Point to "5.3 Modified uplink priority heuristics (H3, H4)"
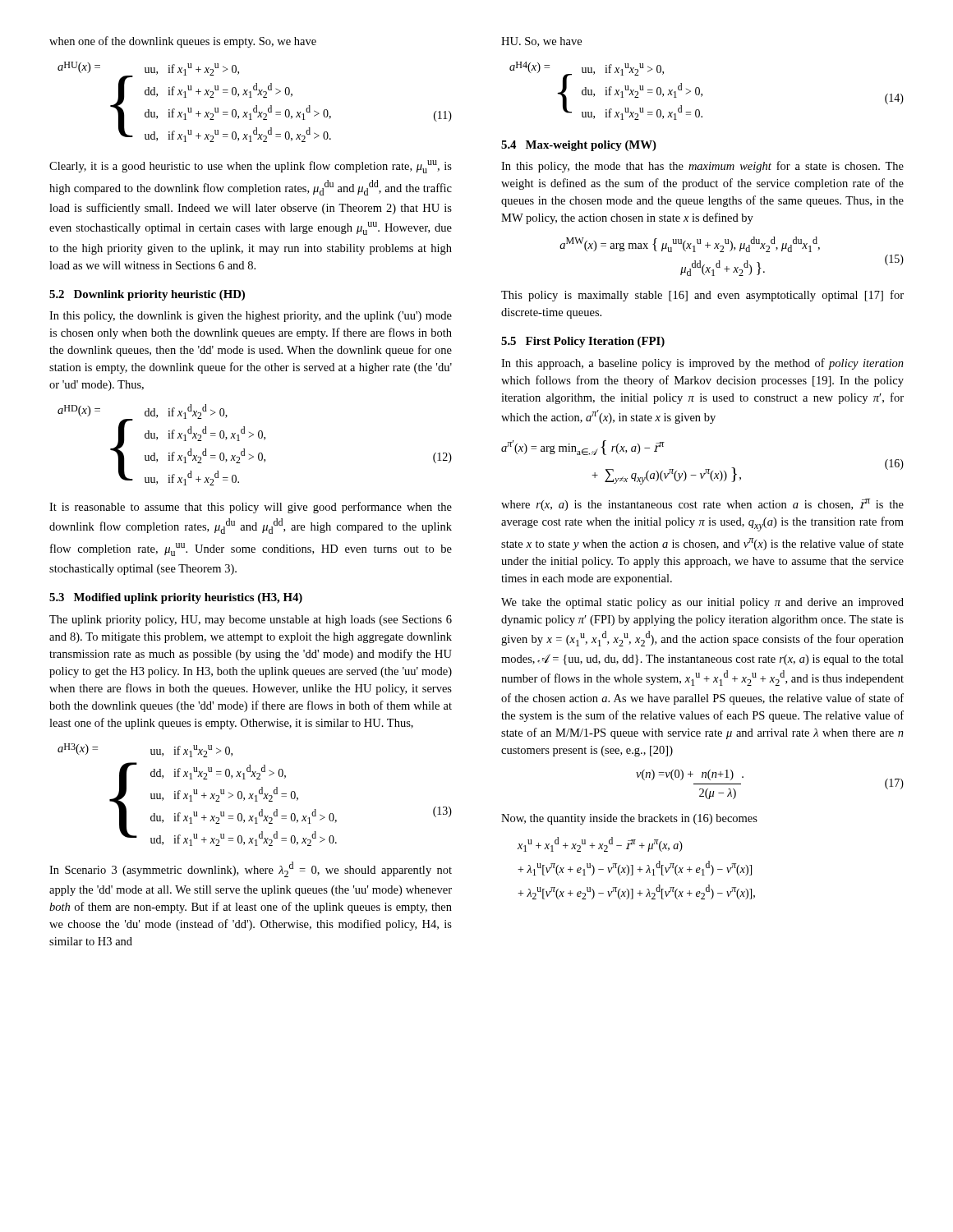Screen dimensions: 1232x953 pyautogui.click(x=176, y=597)
